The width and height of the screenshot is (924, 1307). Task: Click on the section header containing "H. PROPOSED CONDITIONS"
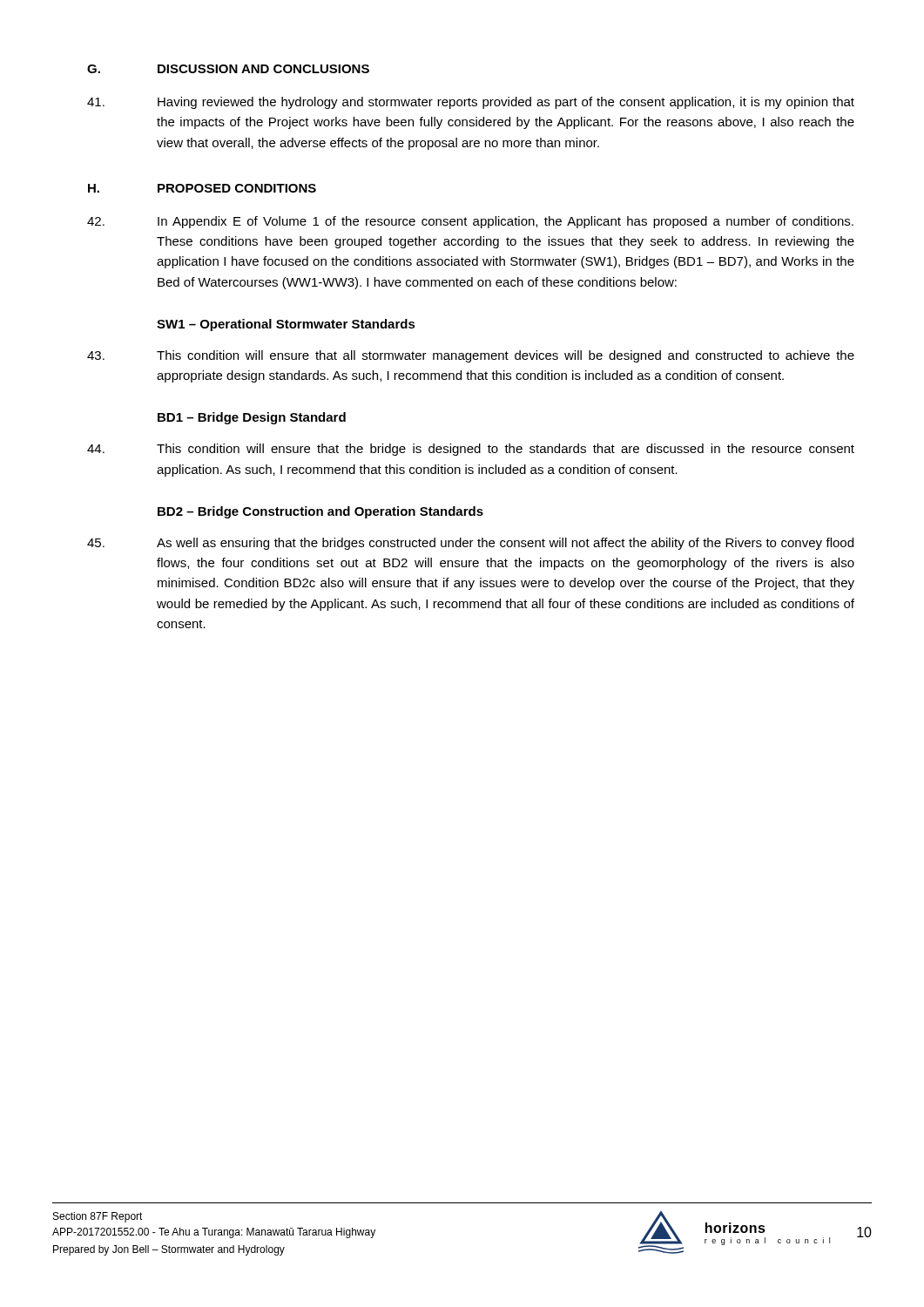[x=202, y=188]
